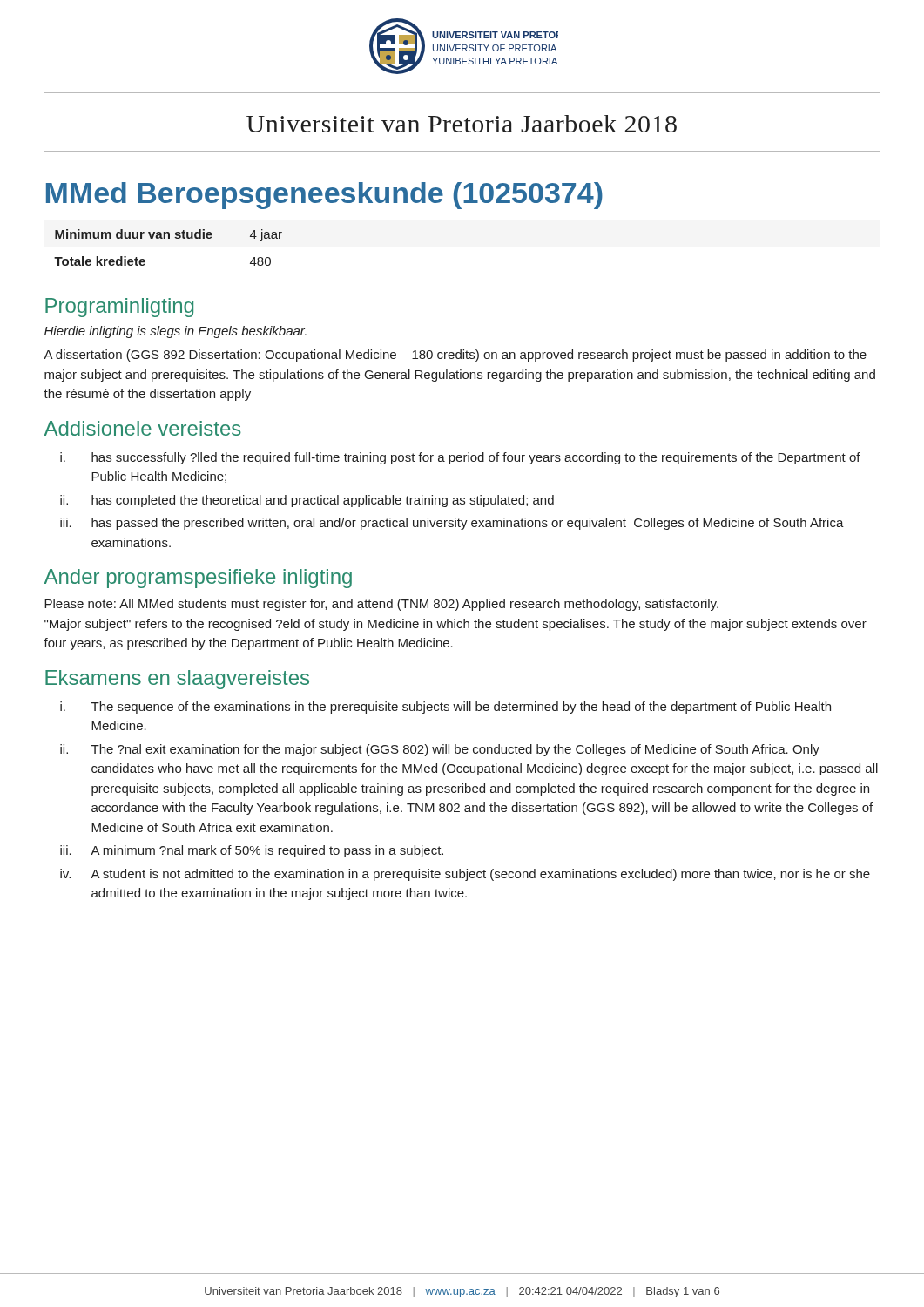The image size is (924, 1307).
Task: Find the region starting "iii. A minimum ?nal mark of 50%"
Action: (252, 851)
